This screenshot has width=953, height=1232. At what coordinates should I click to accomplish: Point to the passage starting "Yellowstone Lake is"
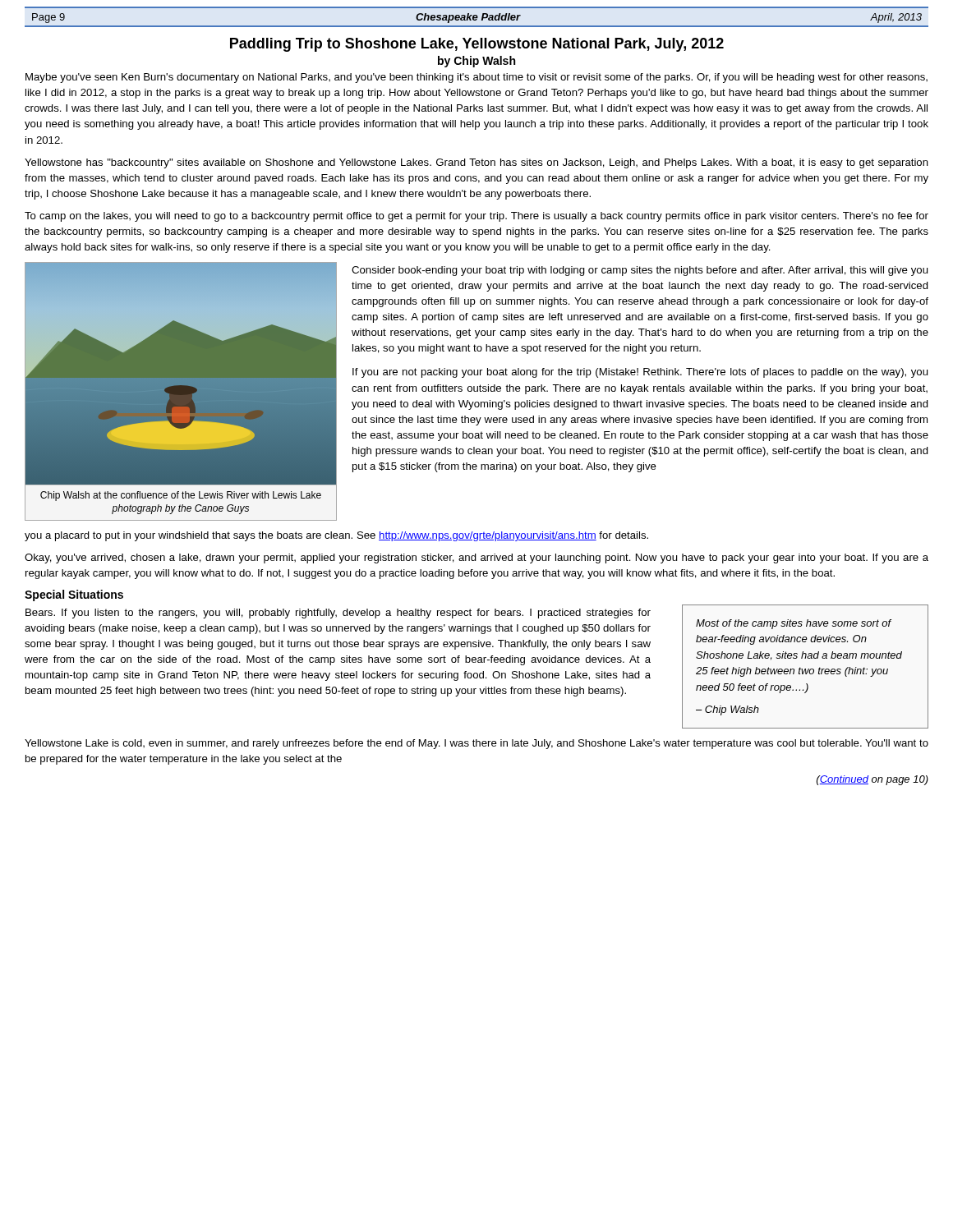click(x=476, y=750)
